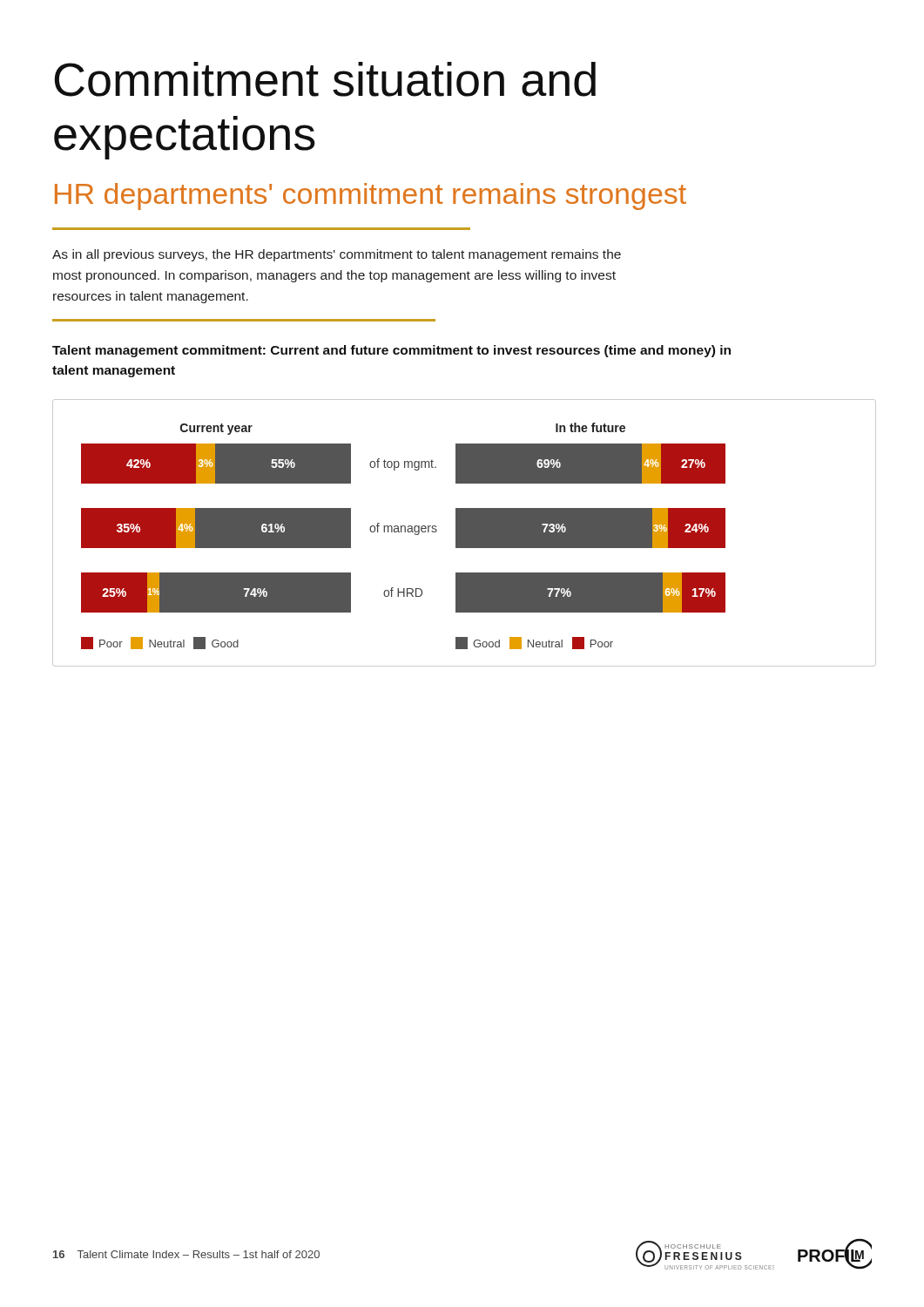
Task: Locate the element starting "Talent management commitment: Current and future commitment to"
Action: pos(392,360)
